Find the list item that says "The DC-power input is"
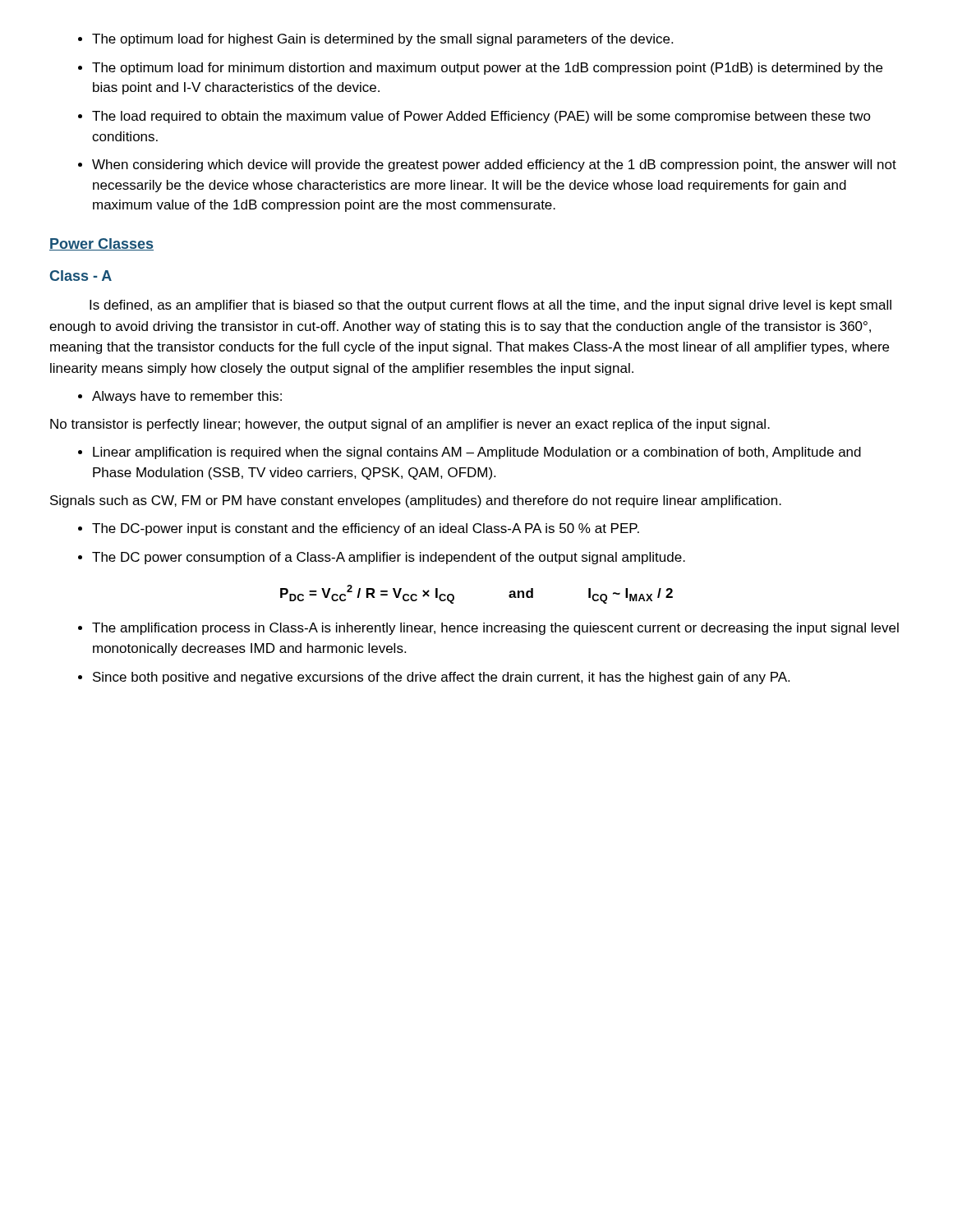953x1232 pixels. [366, 529]
